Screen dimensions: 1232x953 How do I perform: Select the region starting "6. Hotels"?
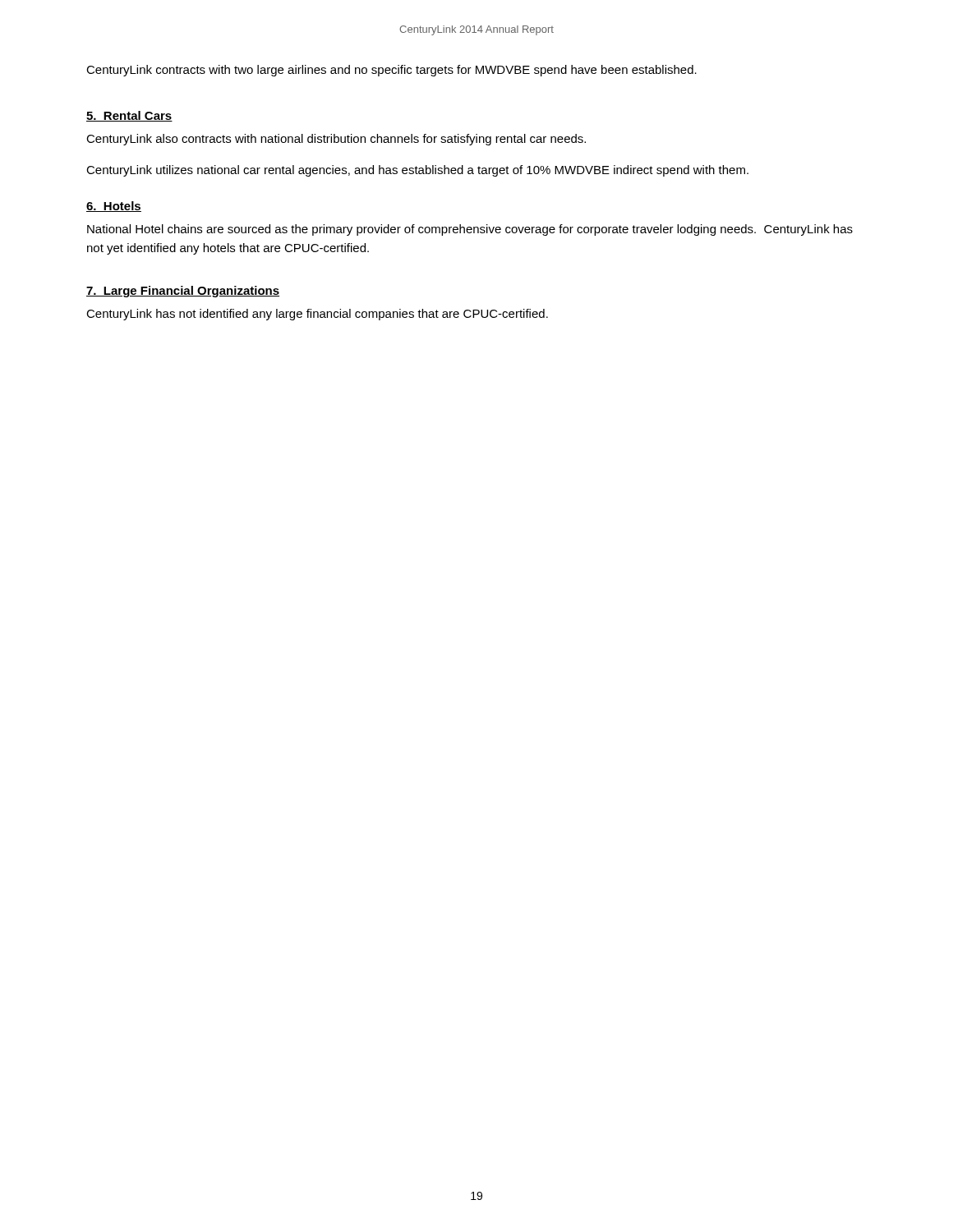point(114,206)
